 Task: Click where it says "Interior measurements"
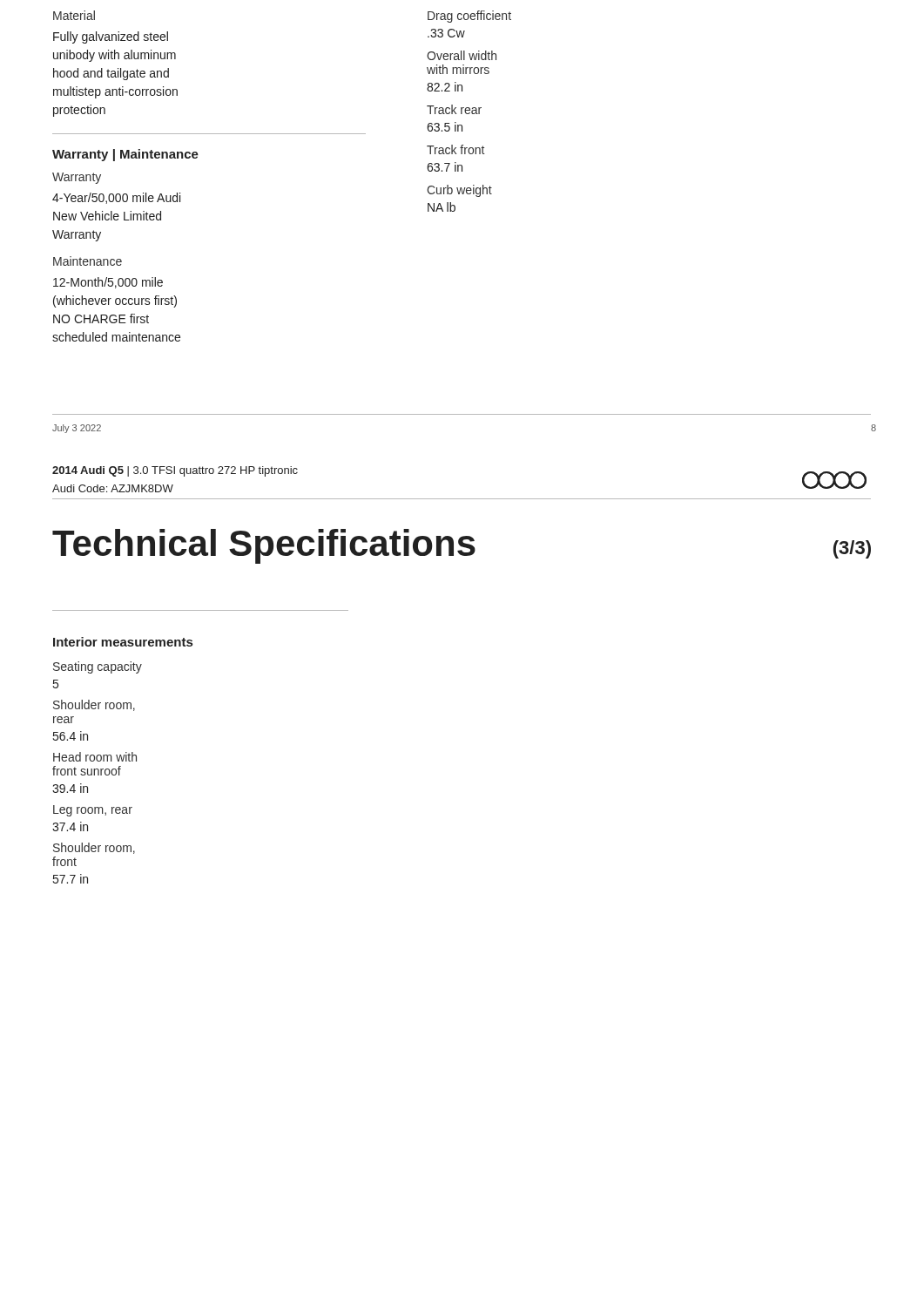123,642
